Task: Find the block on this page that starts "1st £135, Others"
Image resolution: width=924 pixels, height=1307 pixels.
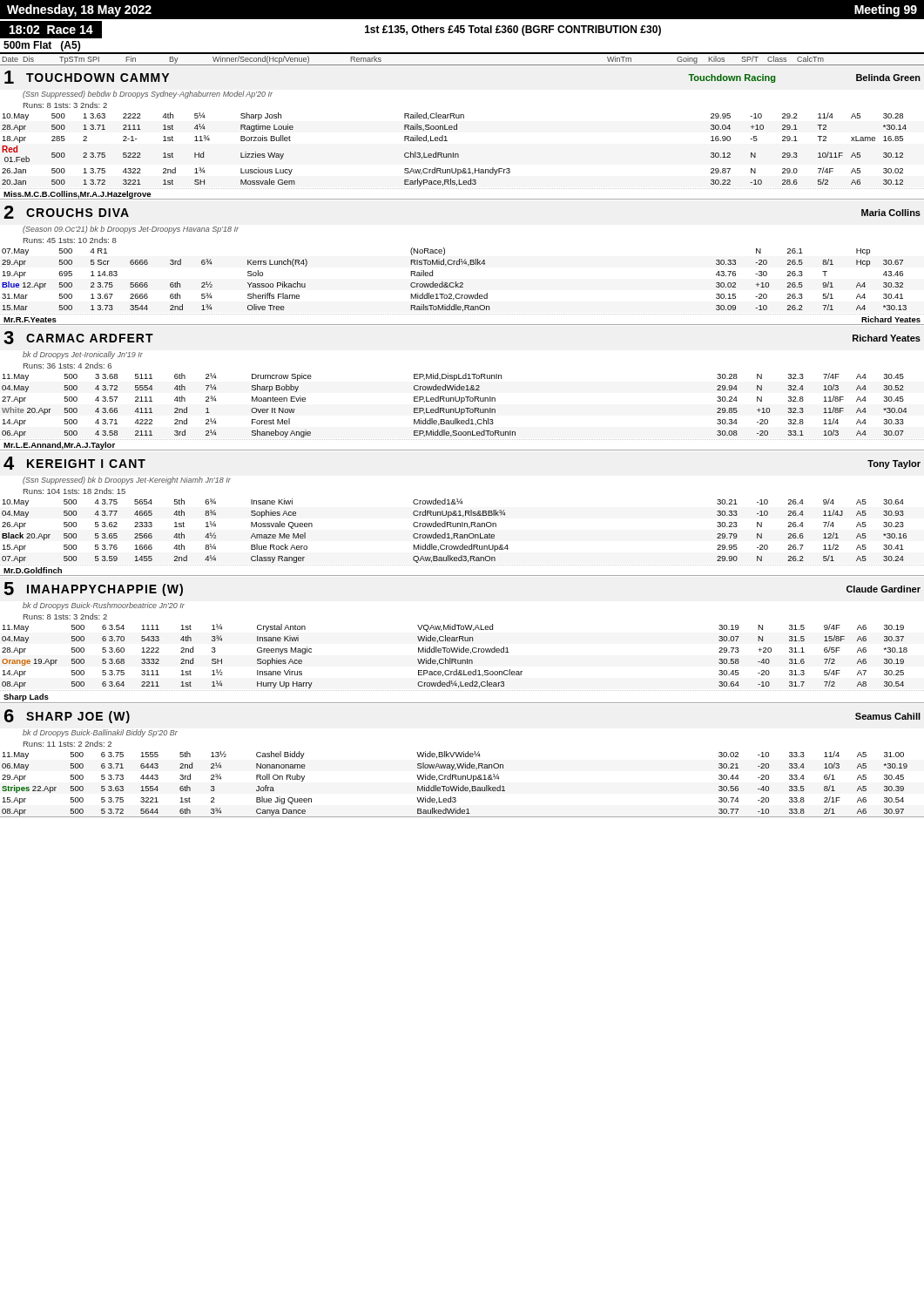Action: (513, 30)
